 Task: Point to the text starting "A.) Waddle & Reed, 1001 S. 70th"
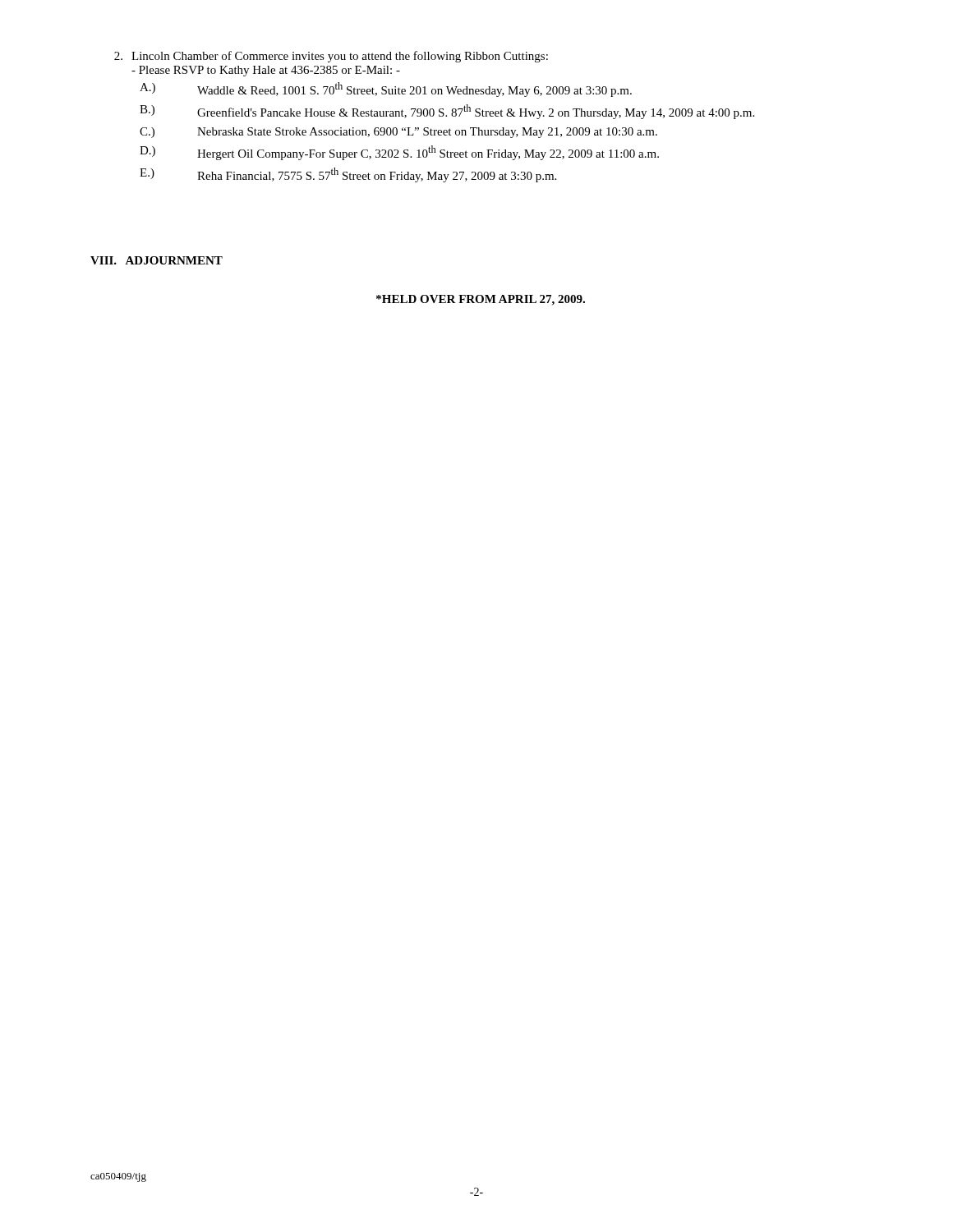501,89
